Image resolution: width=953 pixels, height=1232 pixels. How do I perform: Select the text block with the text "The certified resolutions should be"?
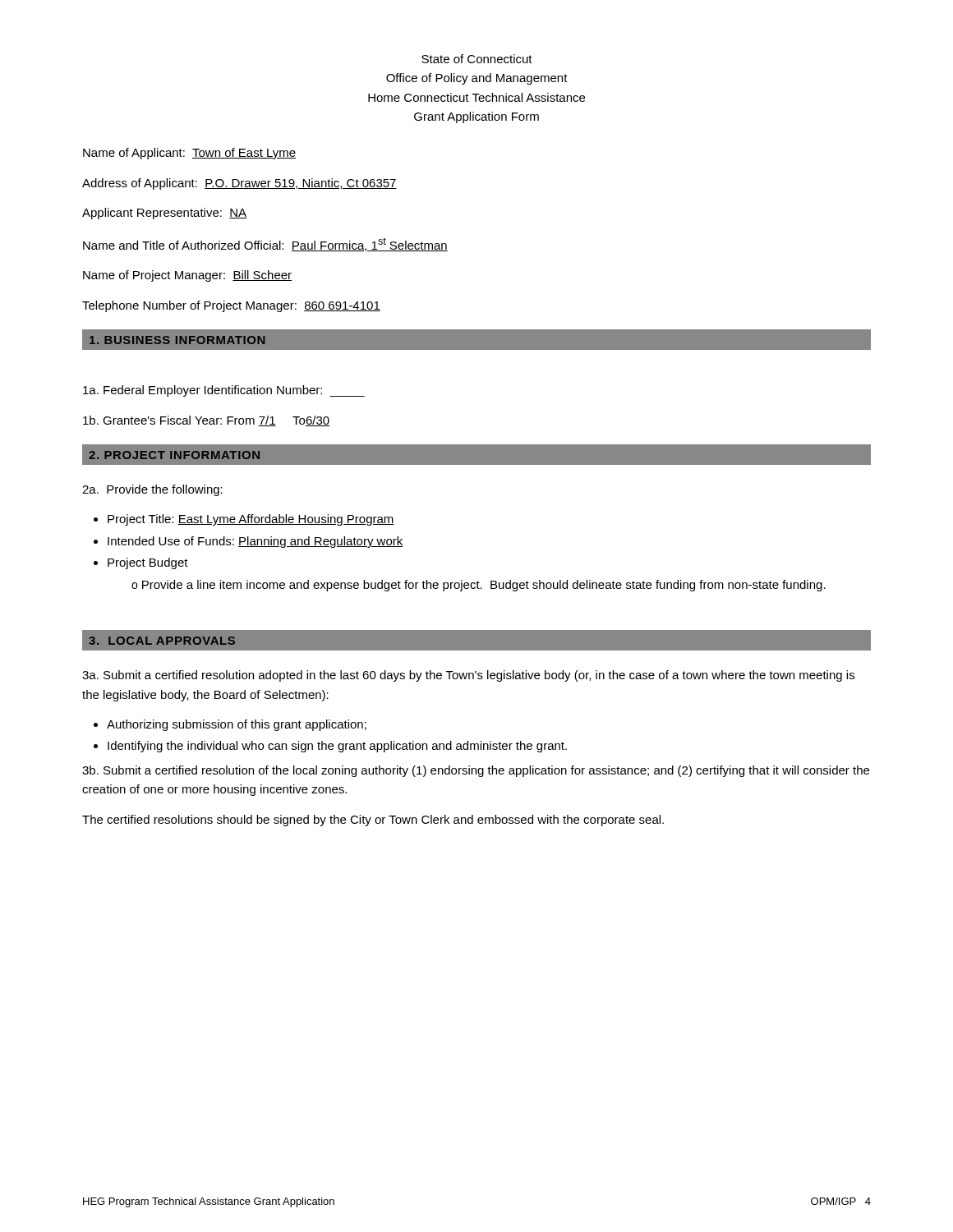coord(374,819)
